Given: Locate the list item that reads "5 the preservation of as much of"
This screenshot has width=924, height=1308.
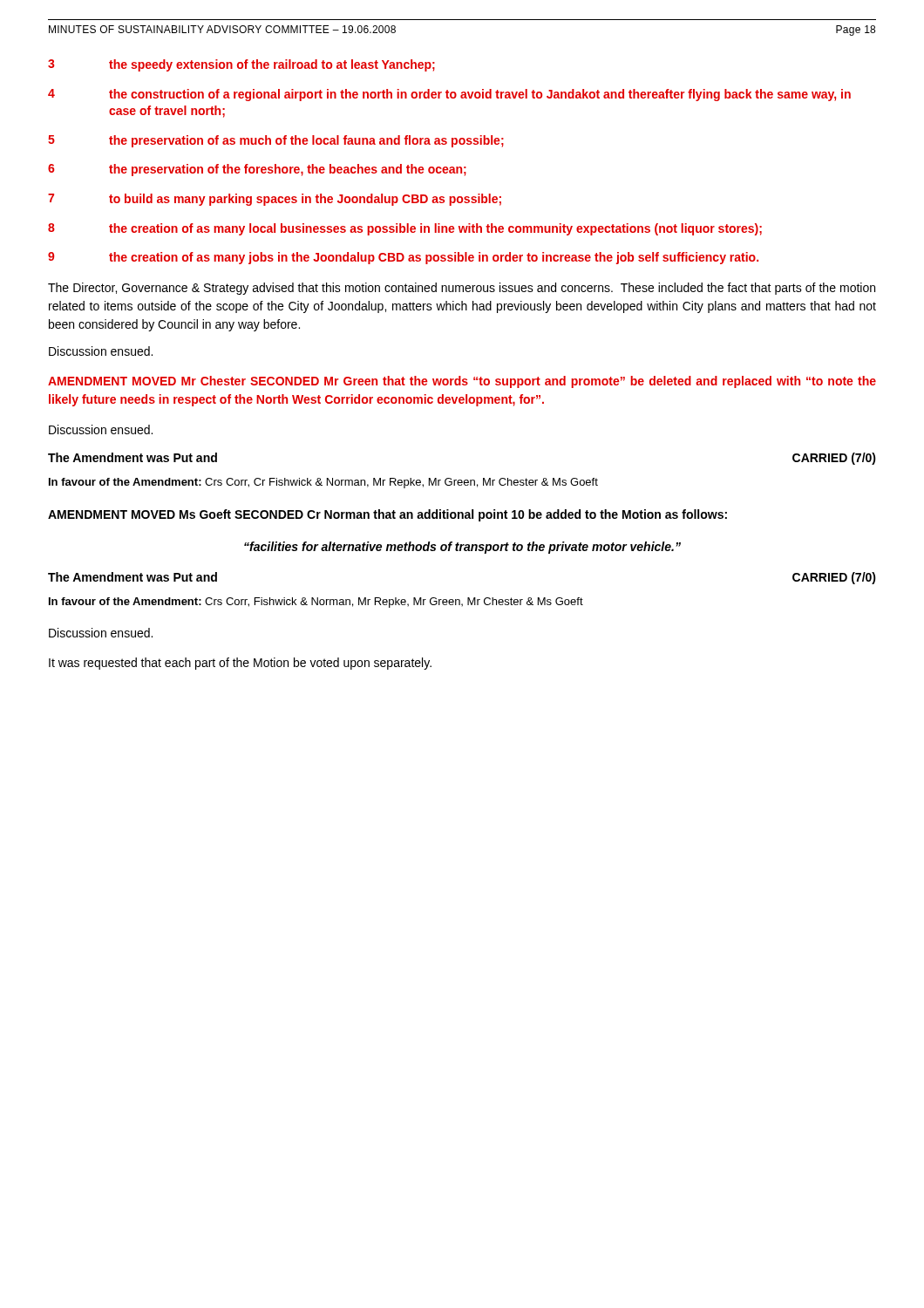Looking at the screenshot, I should (276, 141).
